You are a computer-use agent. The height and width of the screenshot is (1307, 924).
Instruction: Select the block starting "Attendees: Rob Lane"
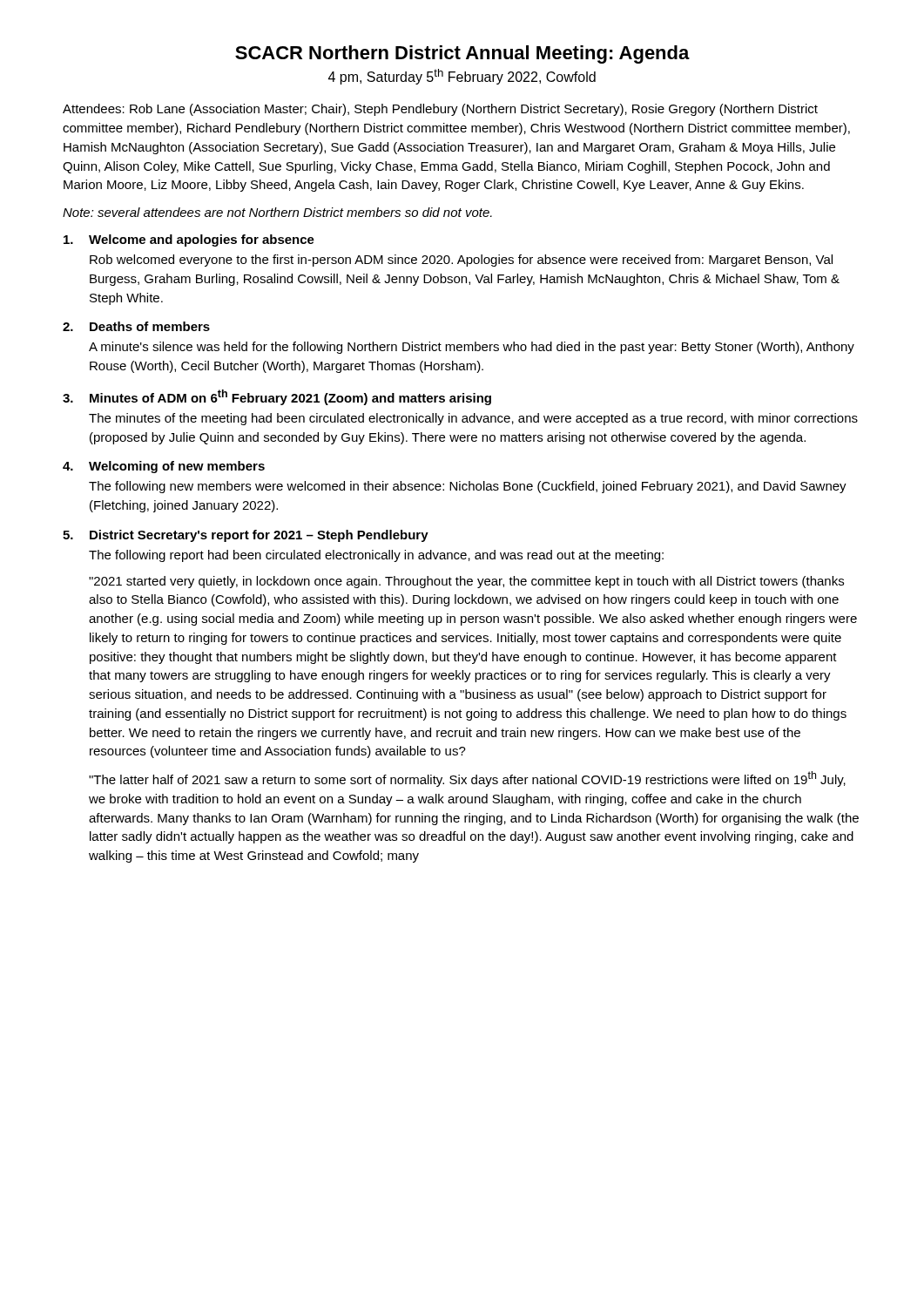457,147
